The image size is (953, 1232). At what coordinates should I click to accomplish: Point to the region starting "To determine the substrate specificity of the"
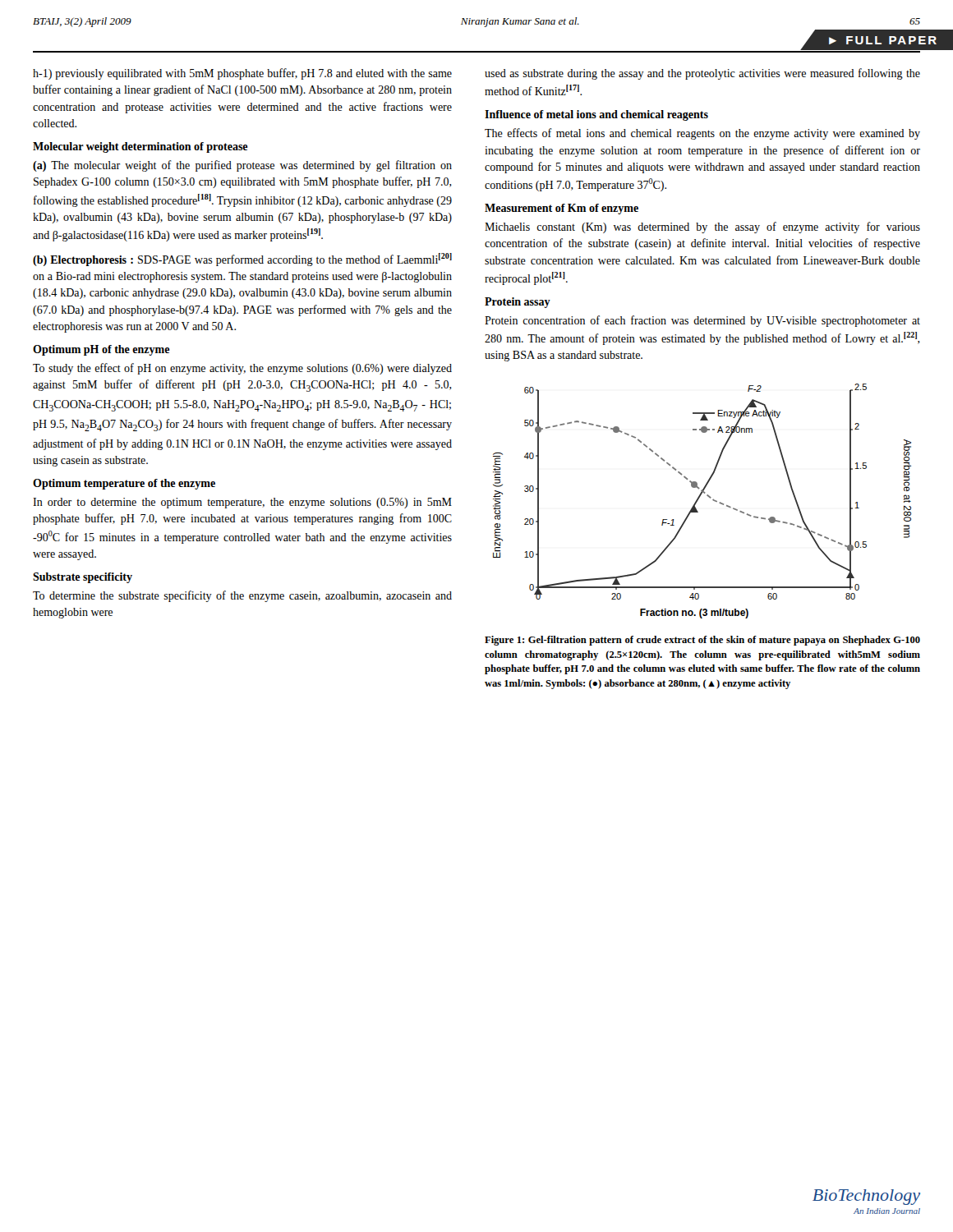point(242,605)
